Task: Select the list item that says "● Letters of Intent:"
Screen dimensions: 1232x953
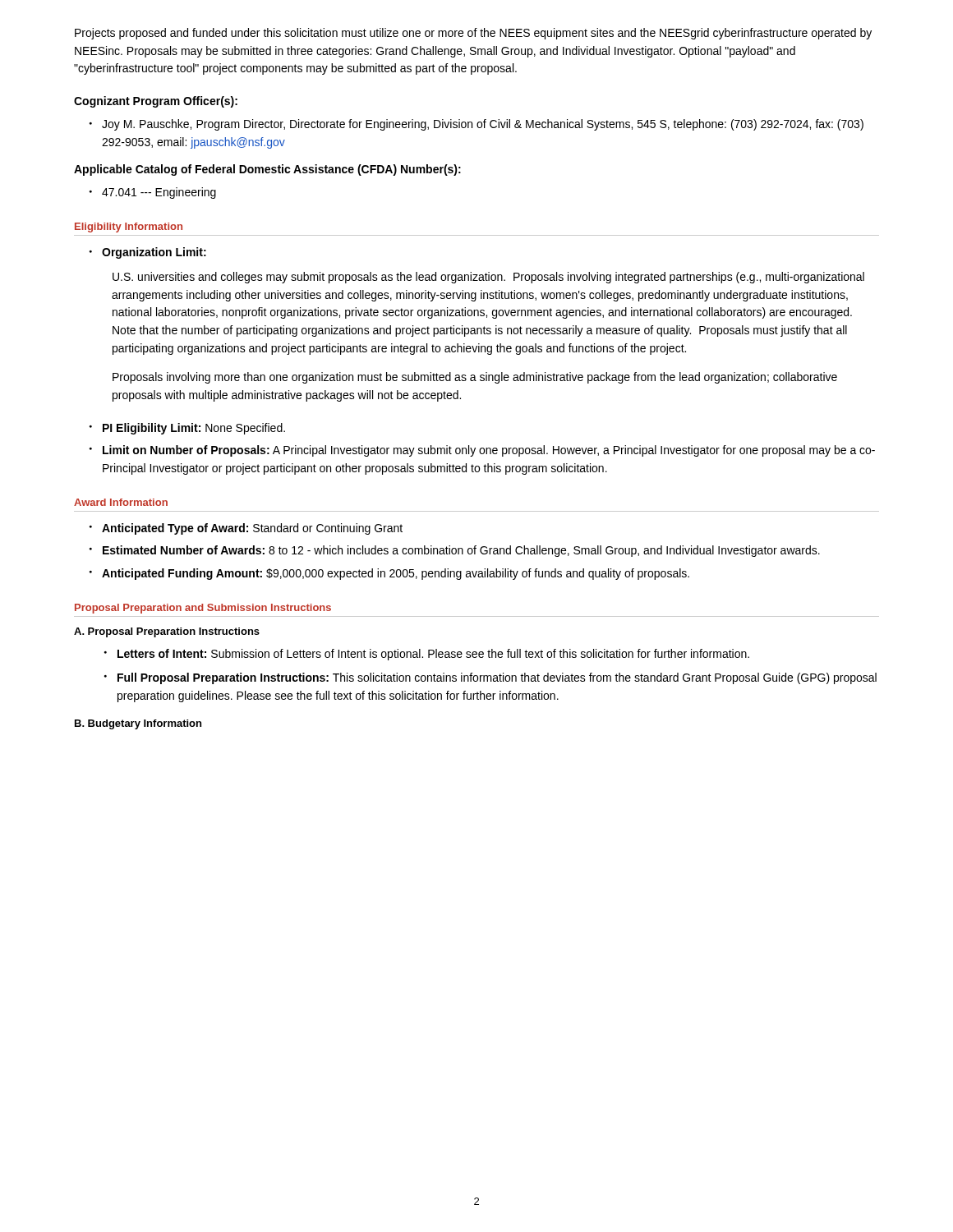Action: [427, 654]
